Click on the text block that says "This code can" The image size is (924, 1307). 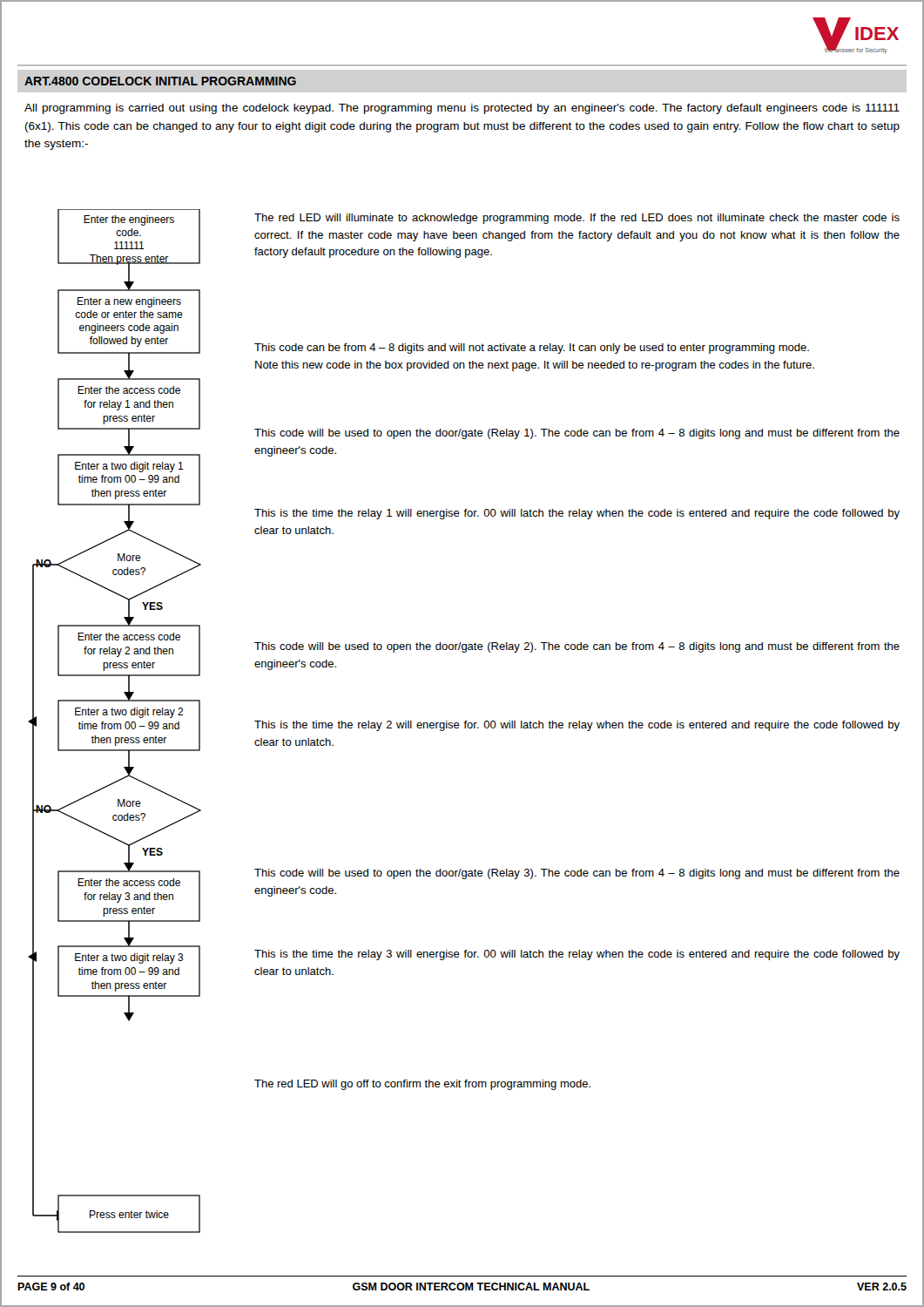pyautogui.click(x=535, y=356)
